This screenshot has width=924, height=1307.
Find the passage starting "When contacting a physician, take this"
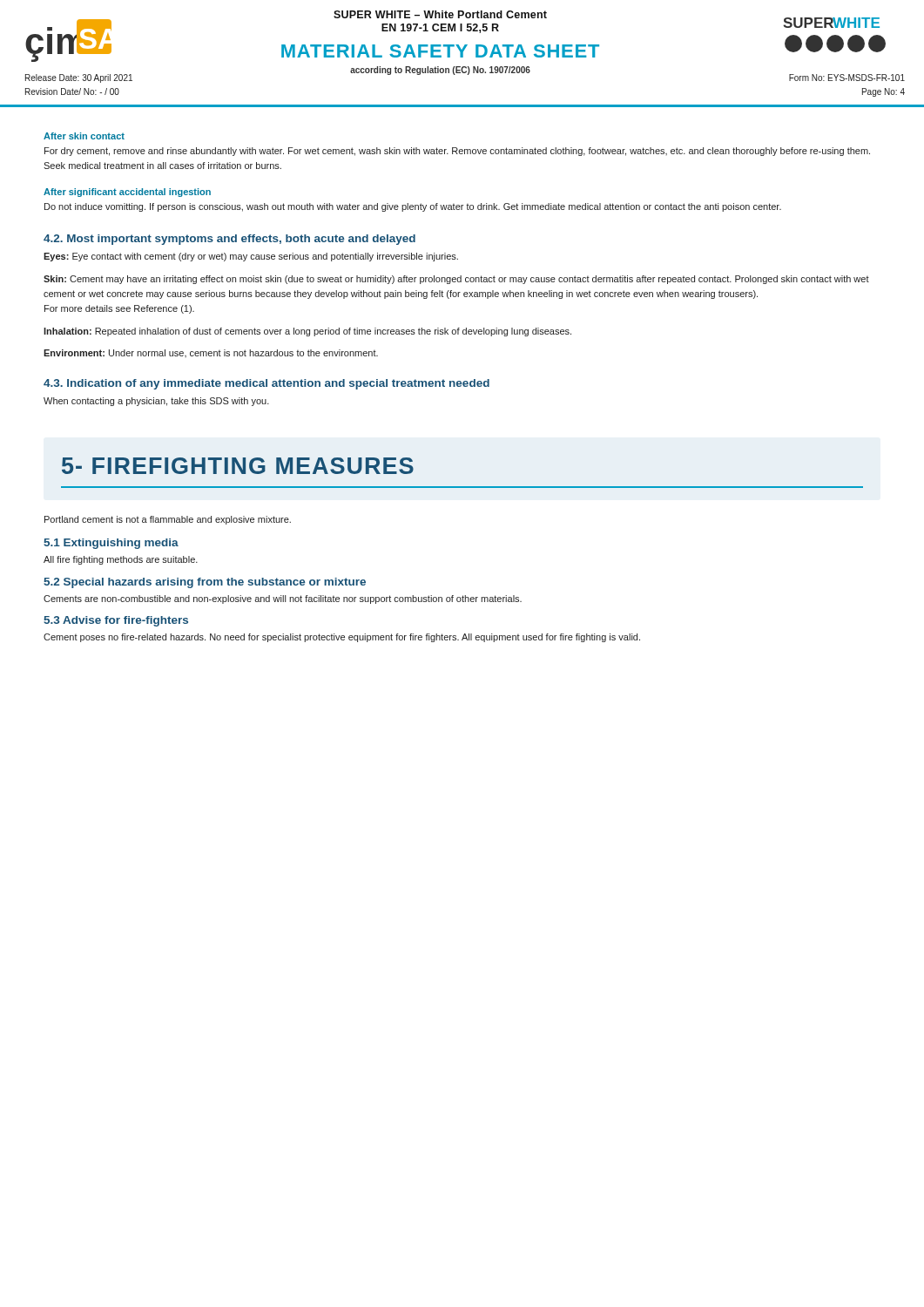tap(156, 401)
